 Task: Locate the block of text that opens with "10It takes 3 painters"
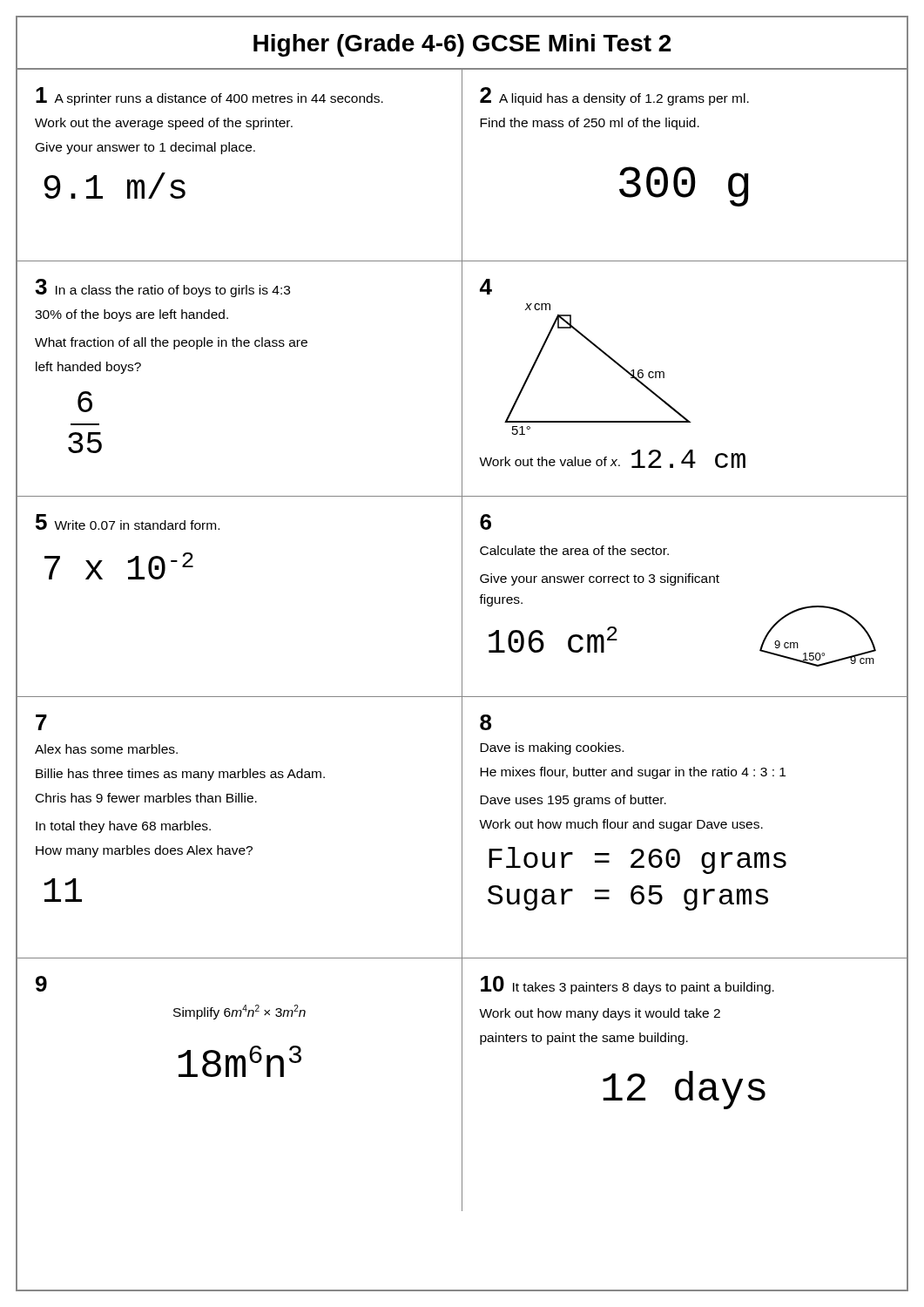coord(684,1042)
